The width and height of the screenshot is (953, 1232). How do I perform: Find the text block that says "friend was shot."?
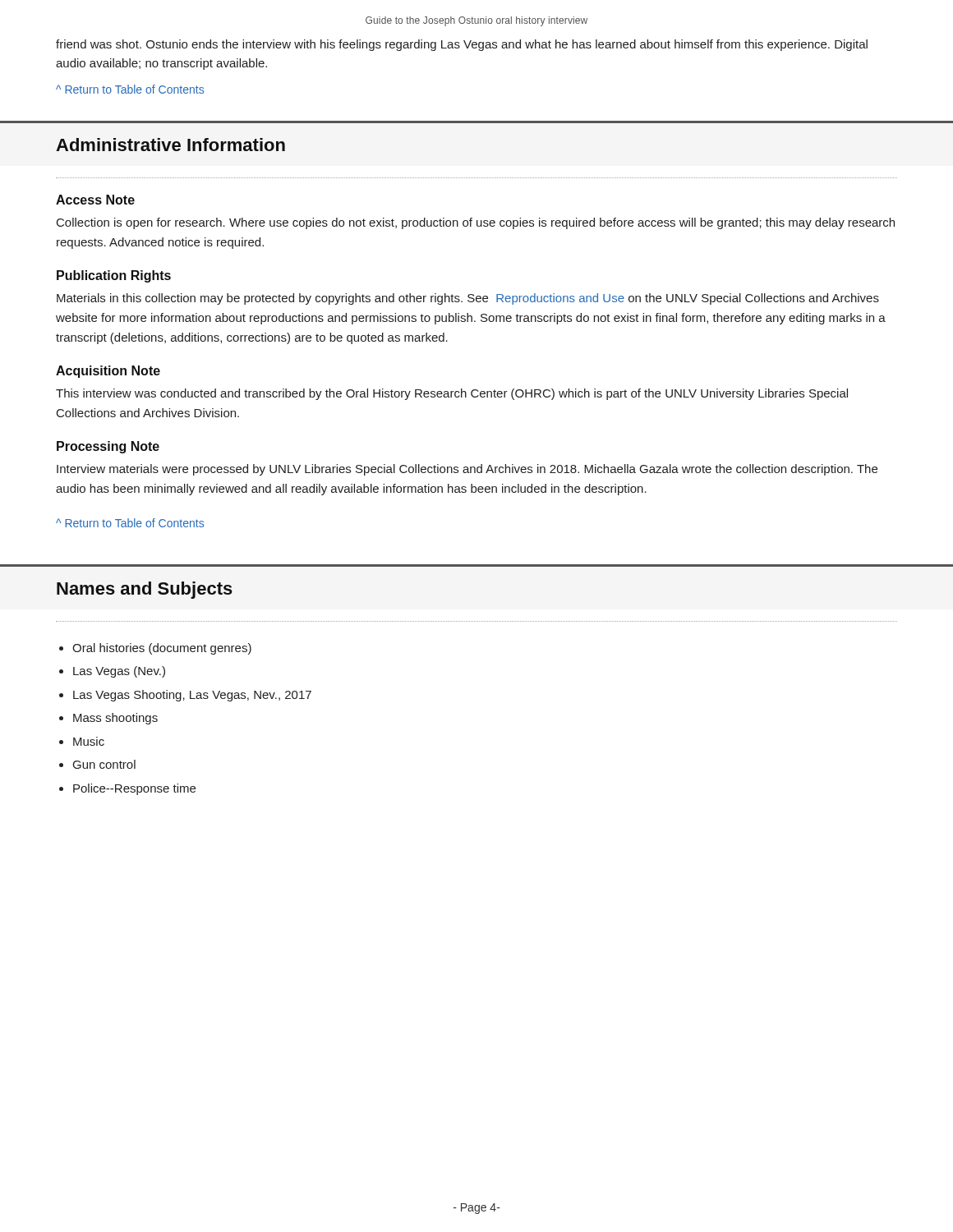(462, 53)
